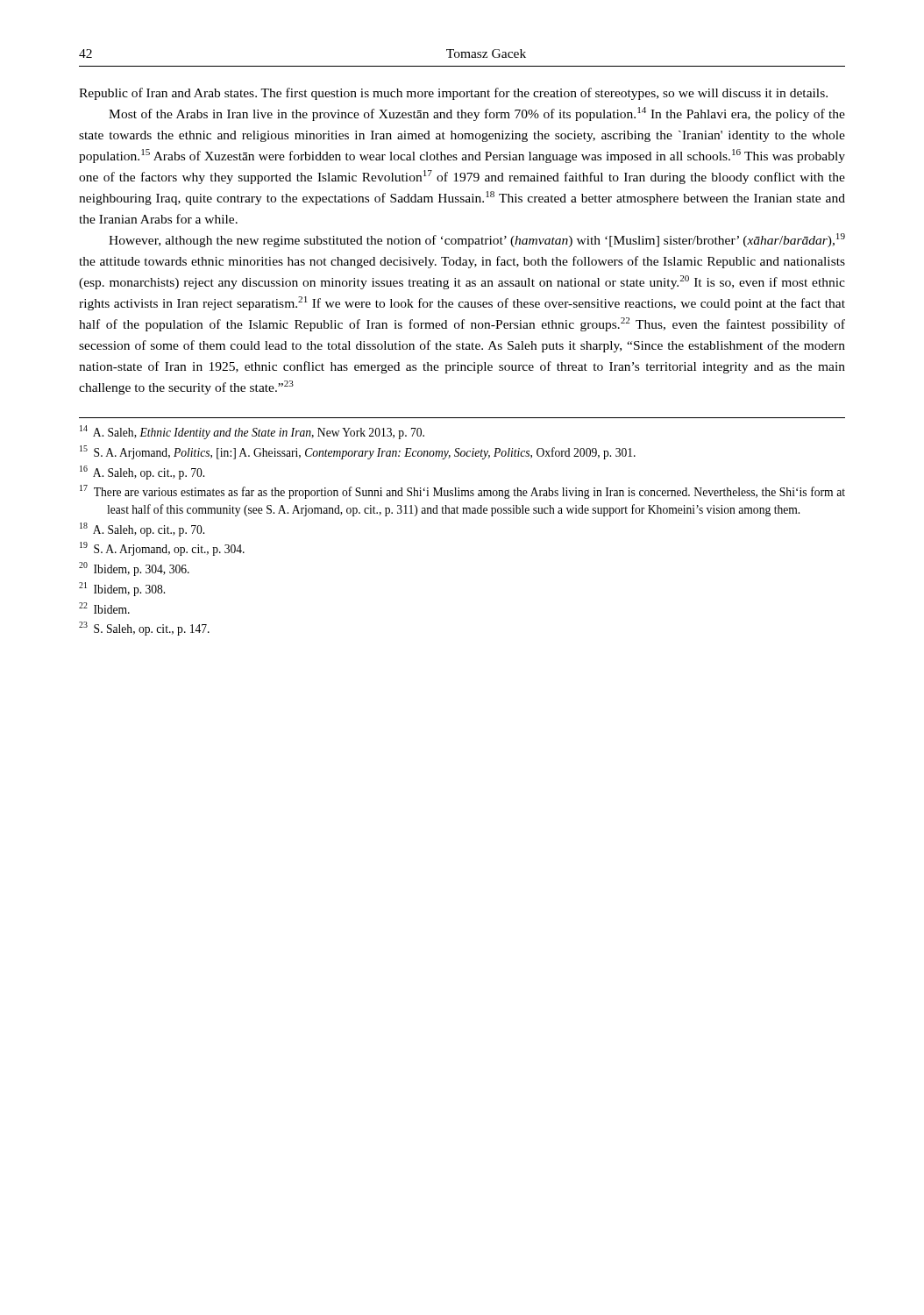This screenshot has width=924, height=1315.
Task: Point to "19 S. A. Arjomand, op. cit., p. 304."
Action: (x=162, y=549)
